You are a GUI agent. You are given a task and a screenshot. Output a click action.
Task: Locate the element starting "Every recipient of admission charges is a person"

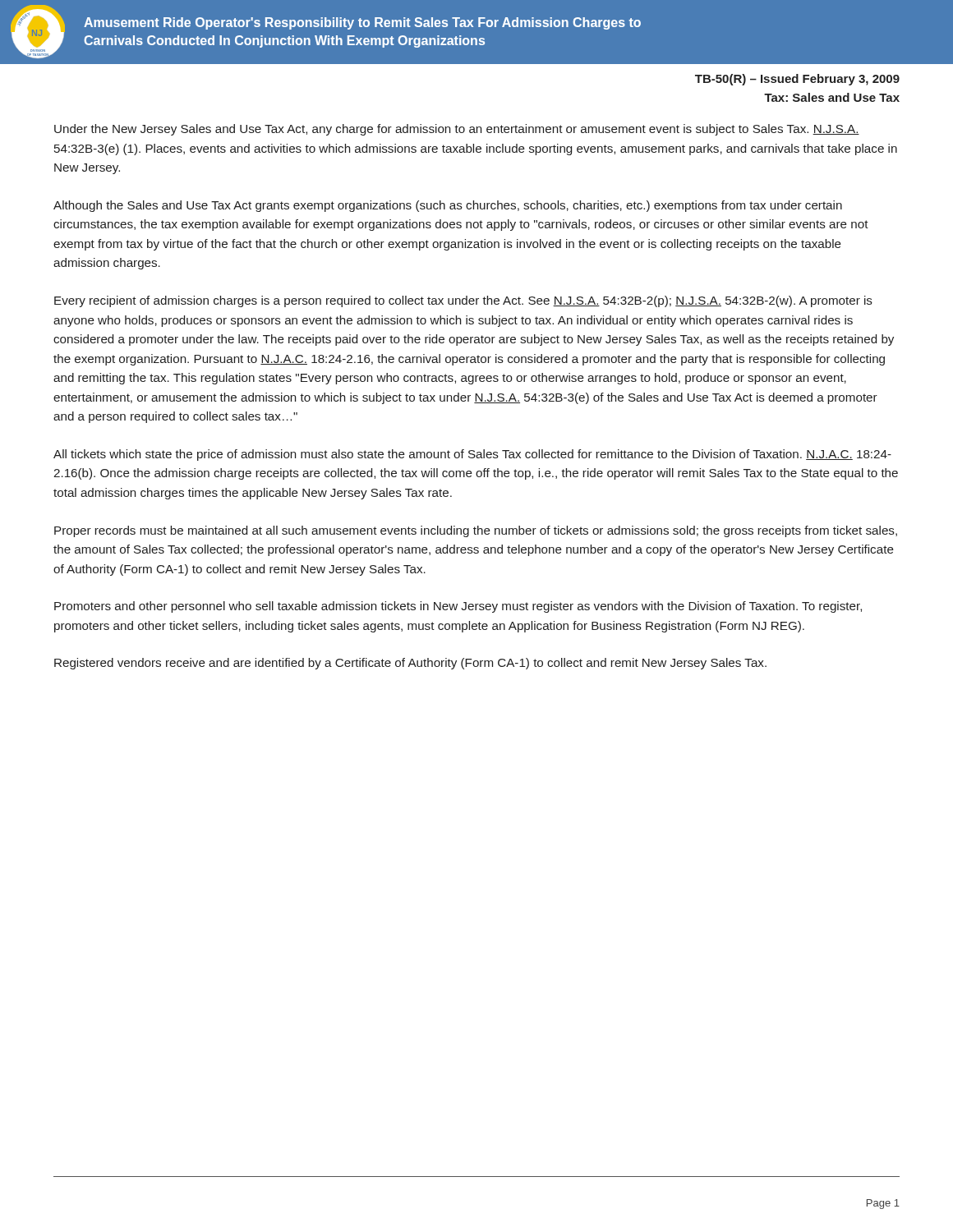476,358
